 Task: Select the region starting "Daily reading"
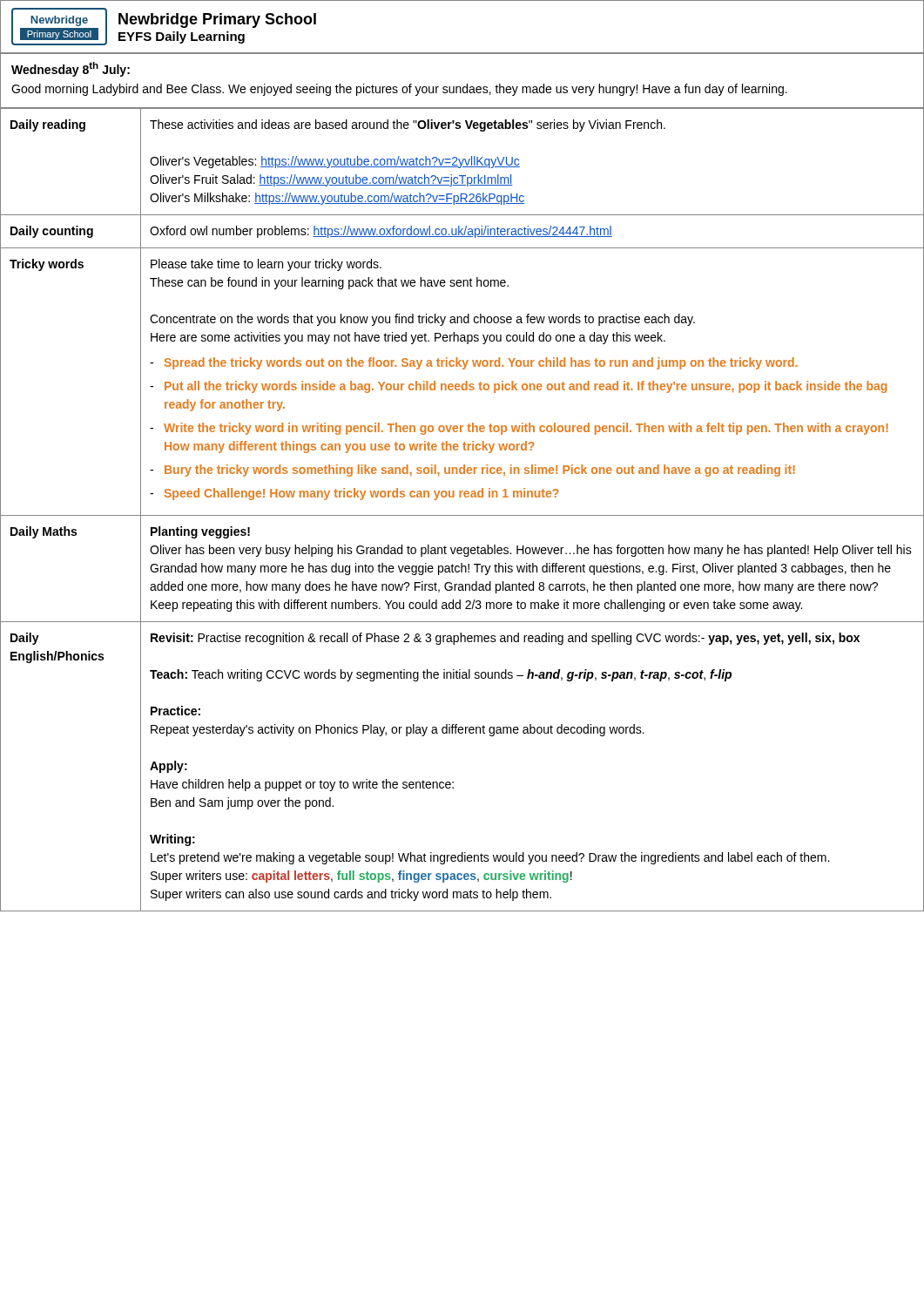[48, 124]
